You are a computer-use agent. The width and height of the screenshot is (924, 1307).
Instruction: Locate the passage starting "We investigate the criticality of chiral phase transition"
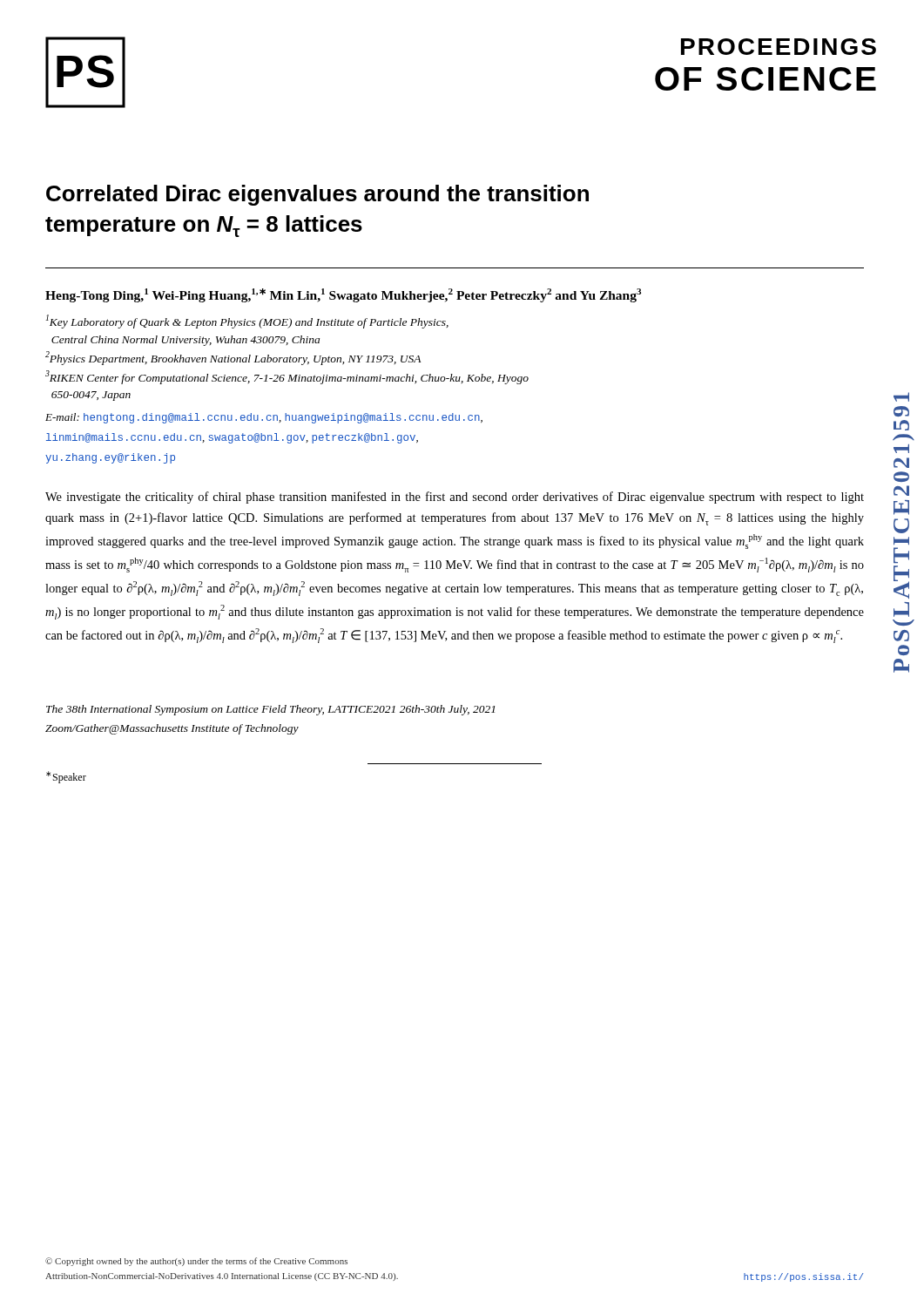455,567
